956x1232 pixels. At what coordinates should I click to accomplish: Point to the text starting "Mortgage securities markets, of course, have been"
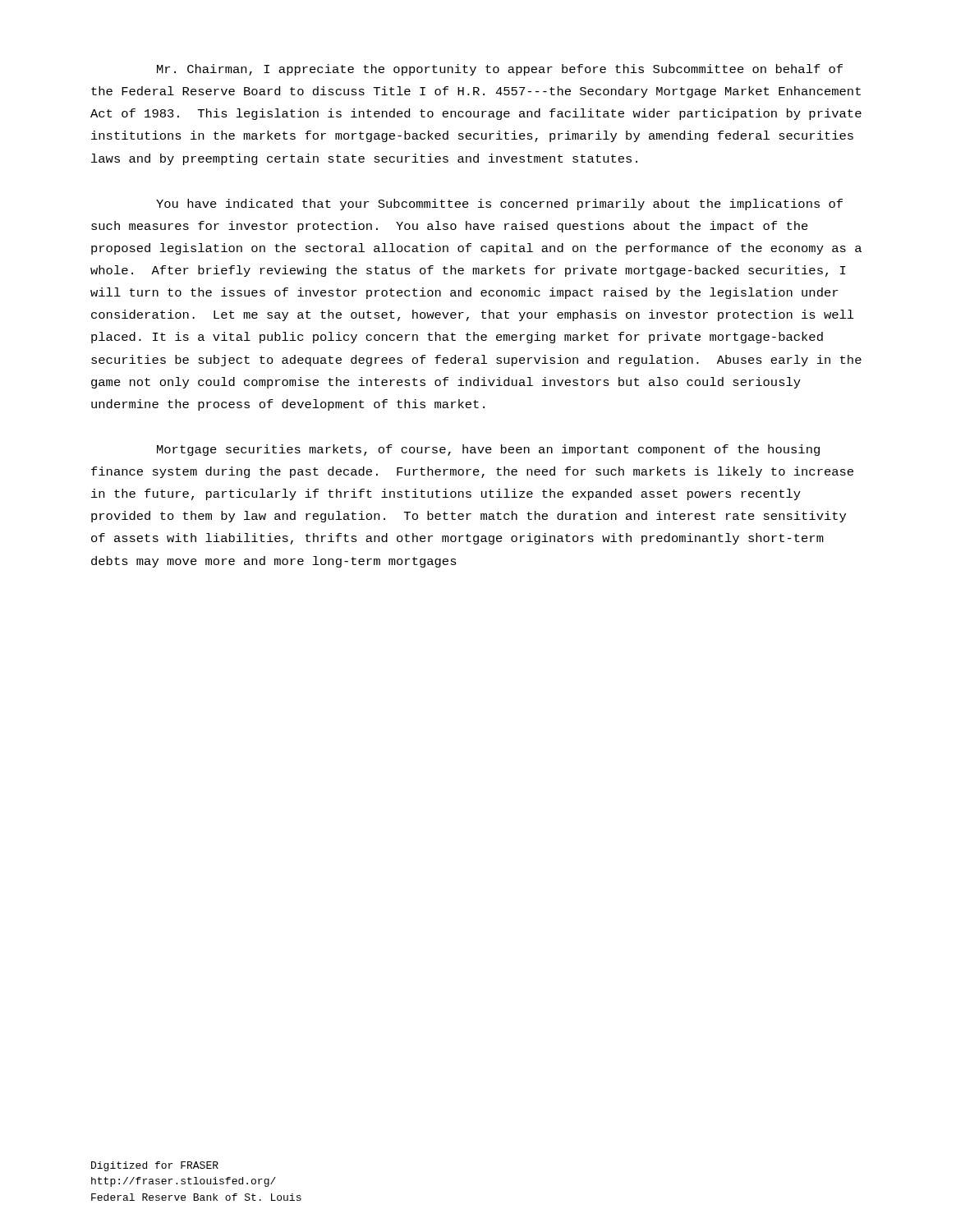click(x=472, y=506)
